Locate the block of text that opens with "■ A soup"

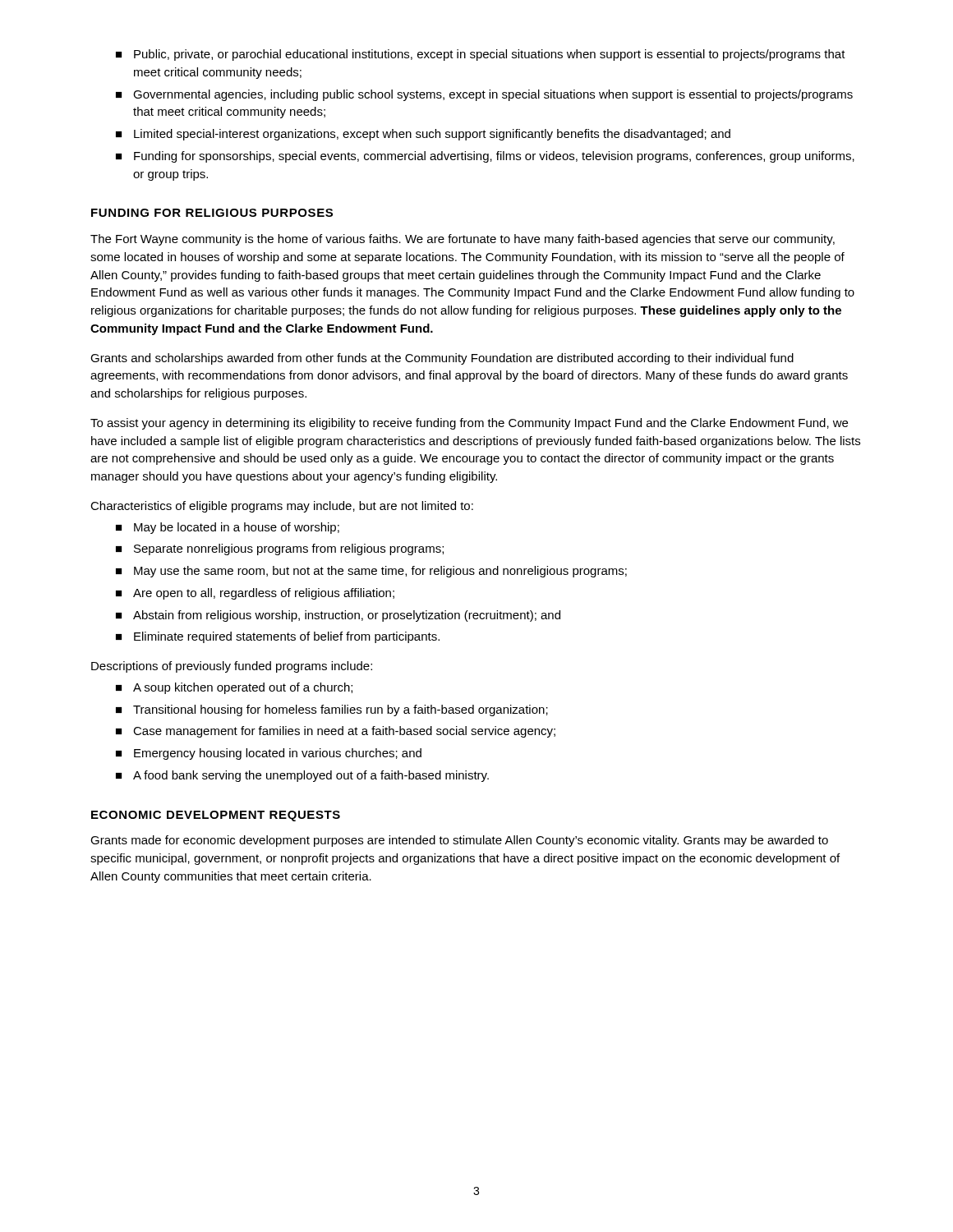[x=234, y=688]
